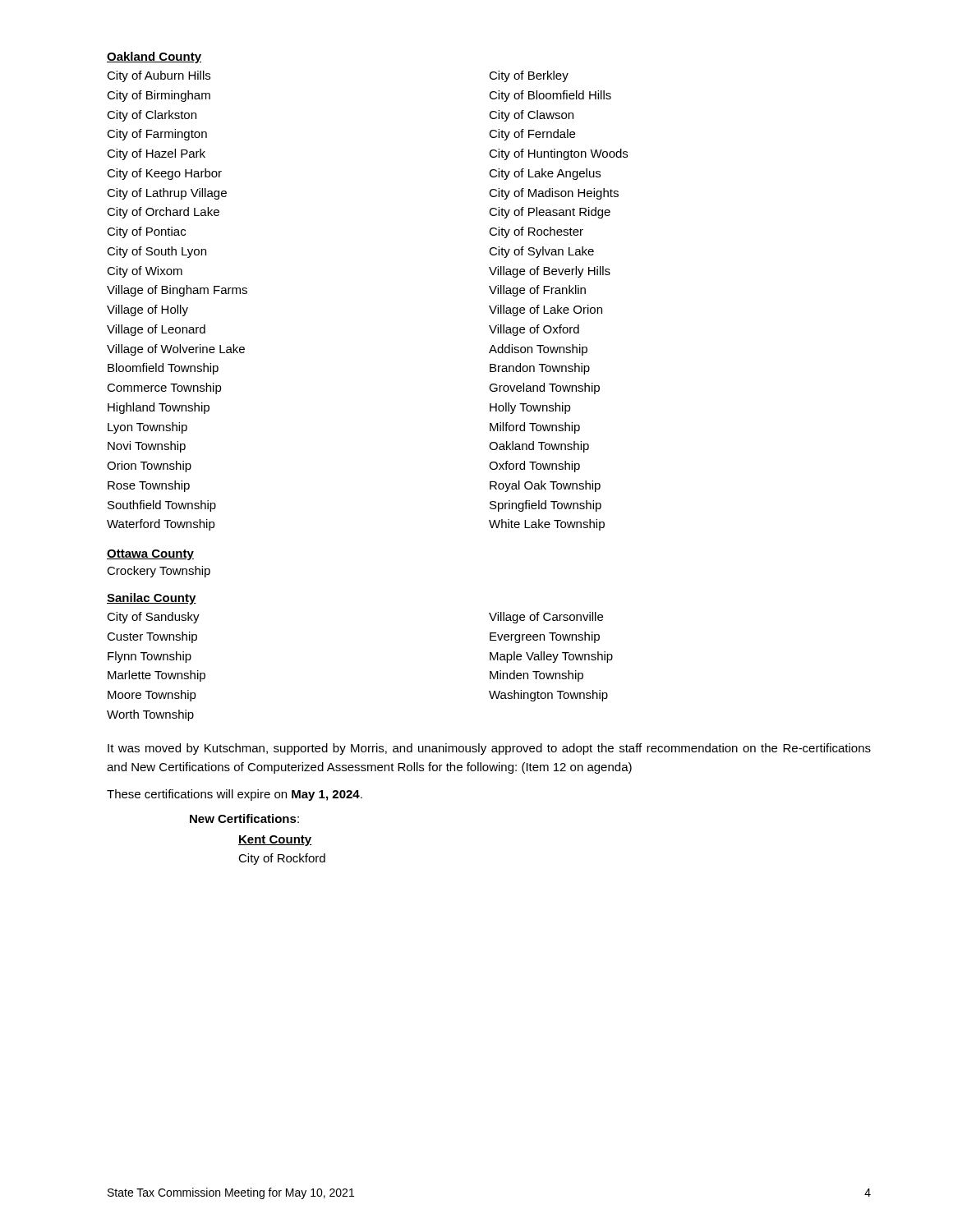This screenshot has width=953, height=1232.
Task: Find "Ottawa County" on this page
Action: (x=150, y=553)
